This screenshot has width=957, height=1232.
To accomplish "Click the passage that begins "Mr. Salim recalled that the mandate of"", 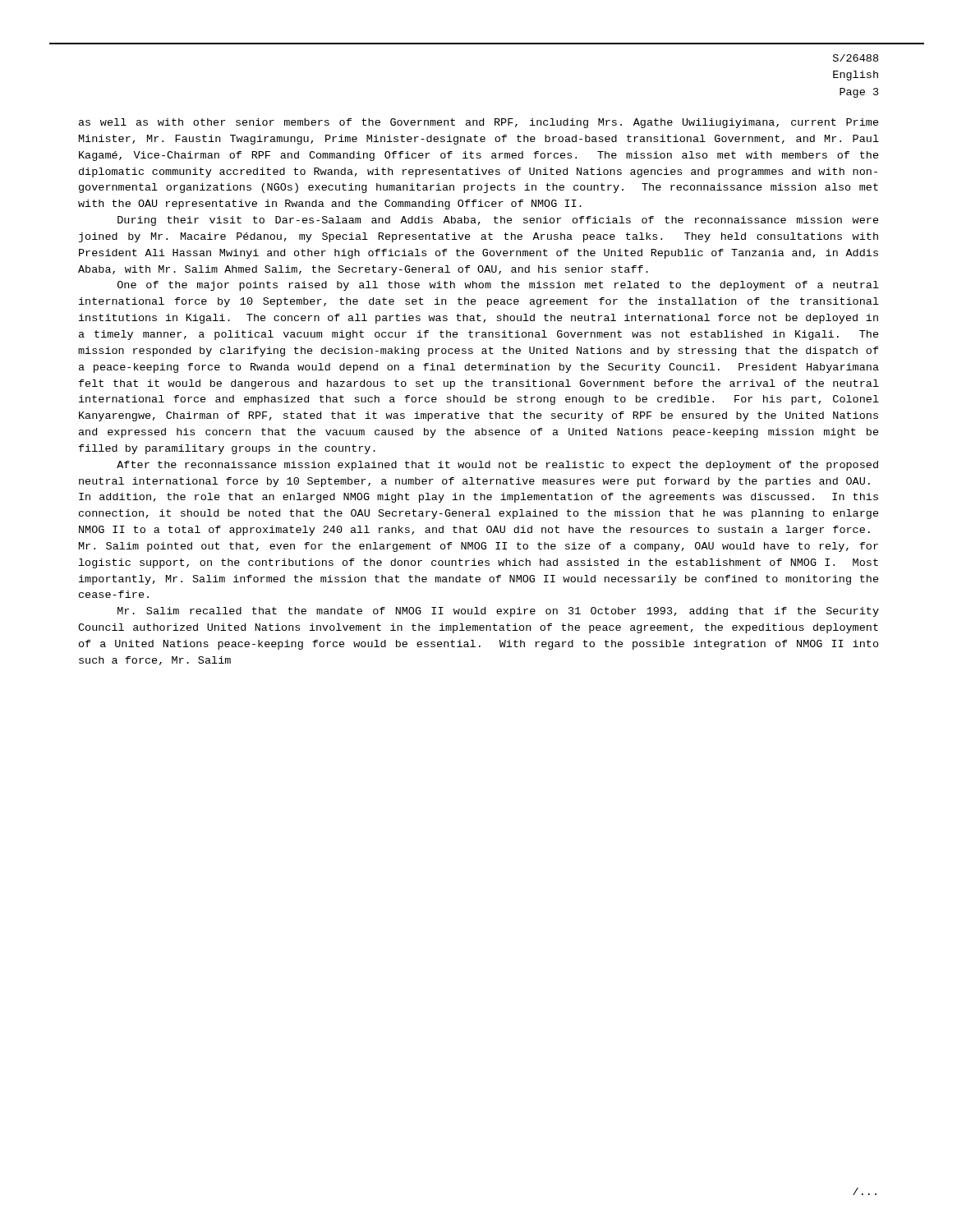I will (x=478, y=637).
